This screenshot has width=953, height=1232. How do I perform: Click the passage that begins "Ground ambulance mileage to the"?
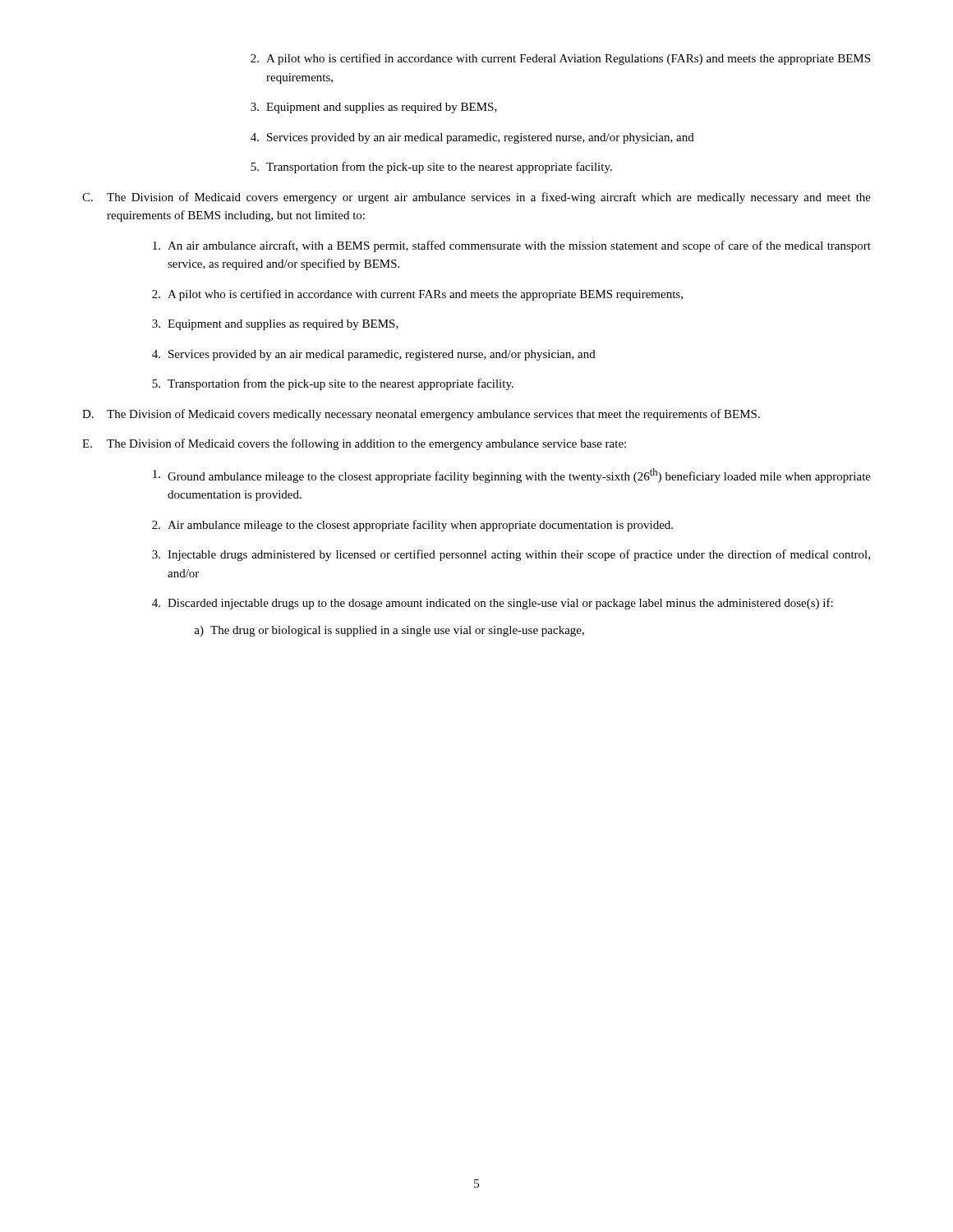[501, 484]
